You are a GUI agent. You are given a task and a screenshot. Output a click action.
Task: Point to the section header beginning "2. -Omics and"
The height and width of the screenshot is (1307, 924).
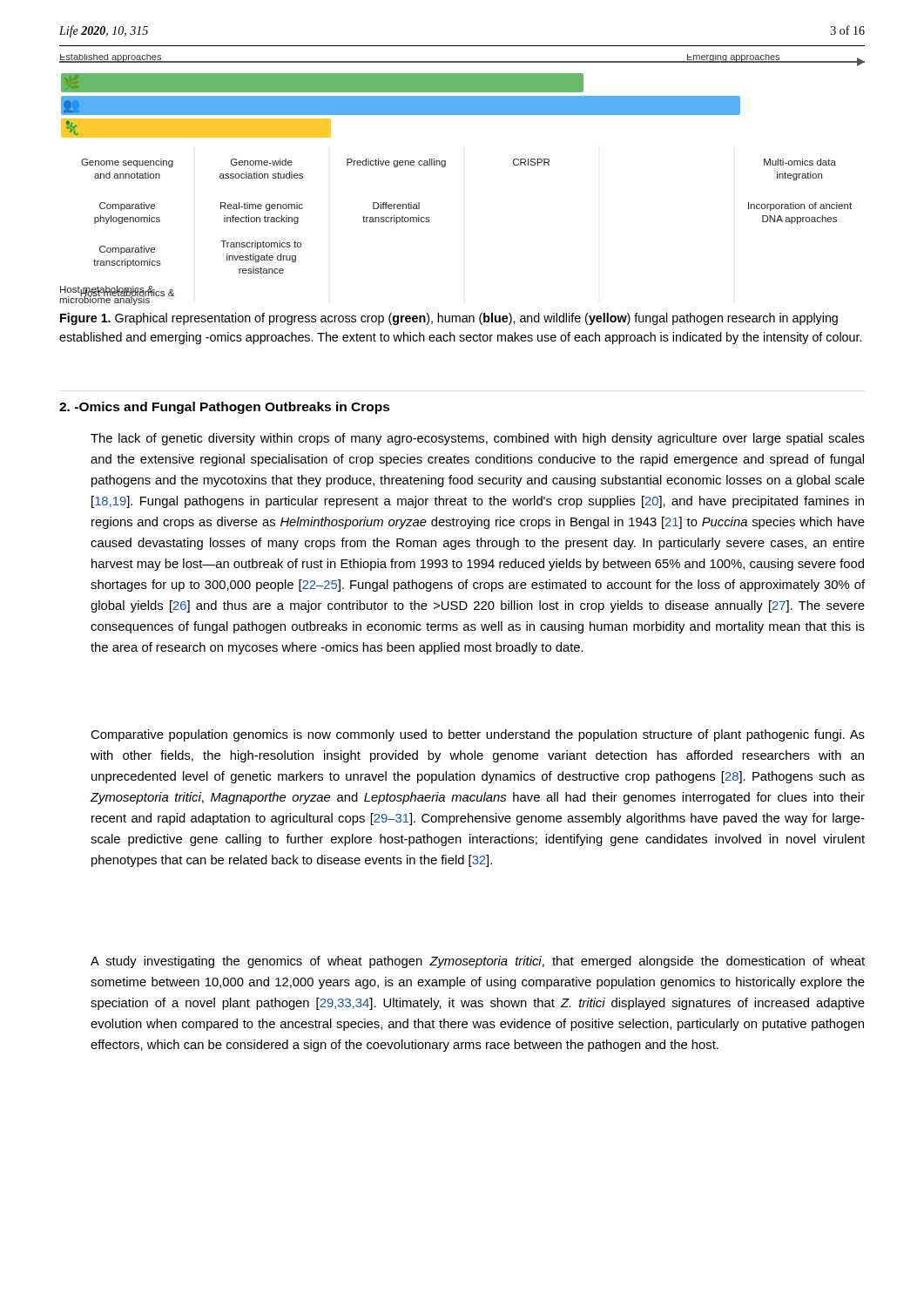225,406
